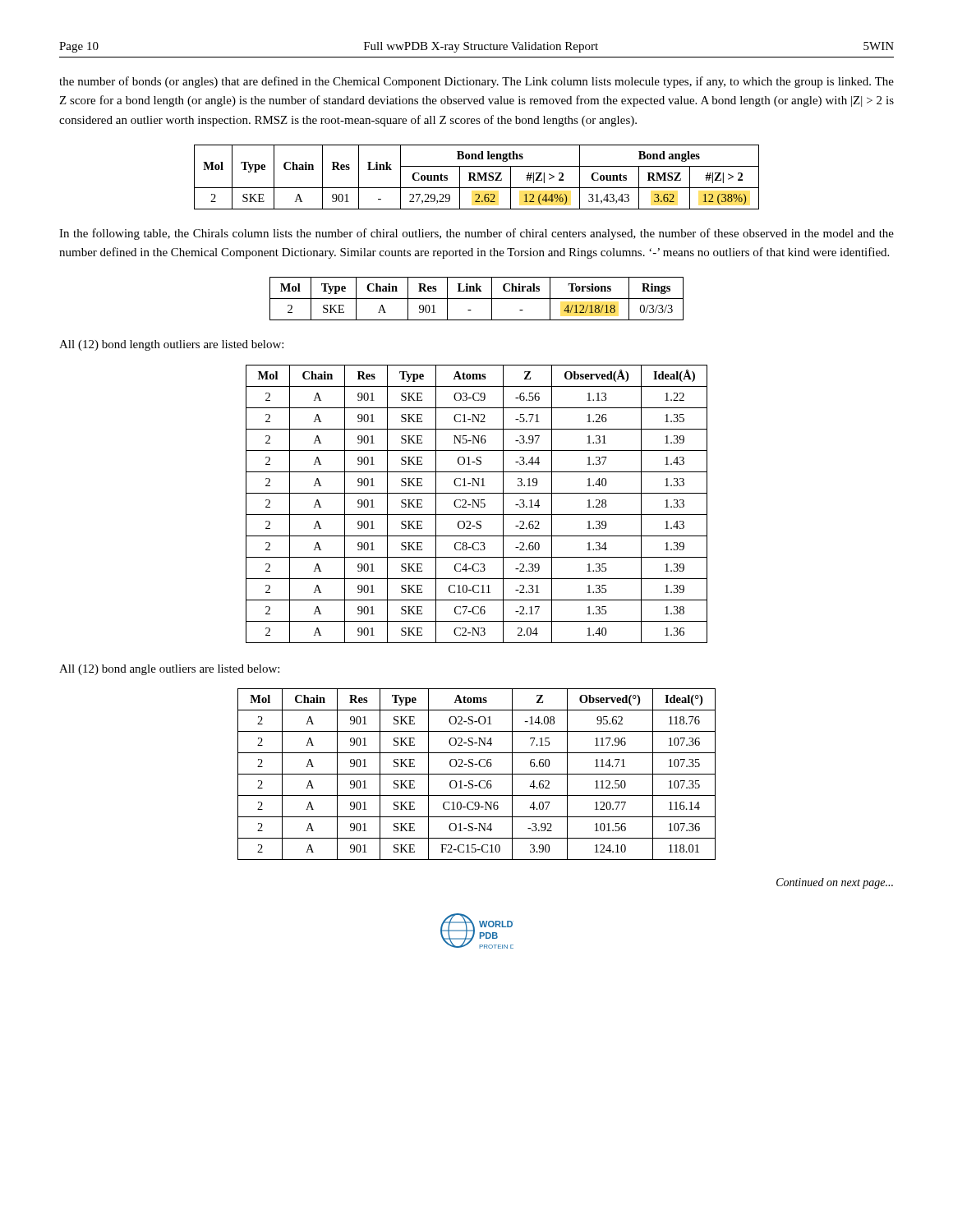
Task: Select the table that reads "107.35"
Action: [x=476, y=774]
